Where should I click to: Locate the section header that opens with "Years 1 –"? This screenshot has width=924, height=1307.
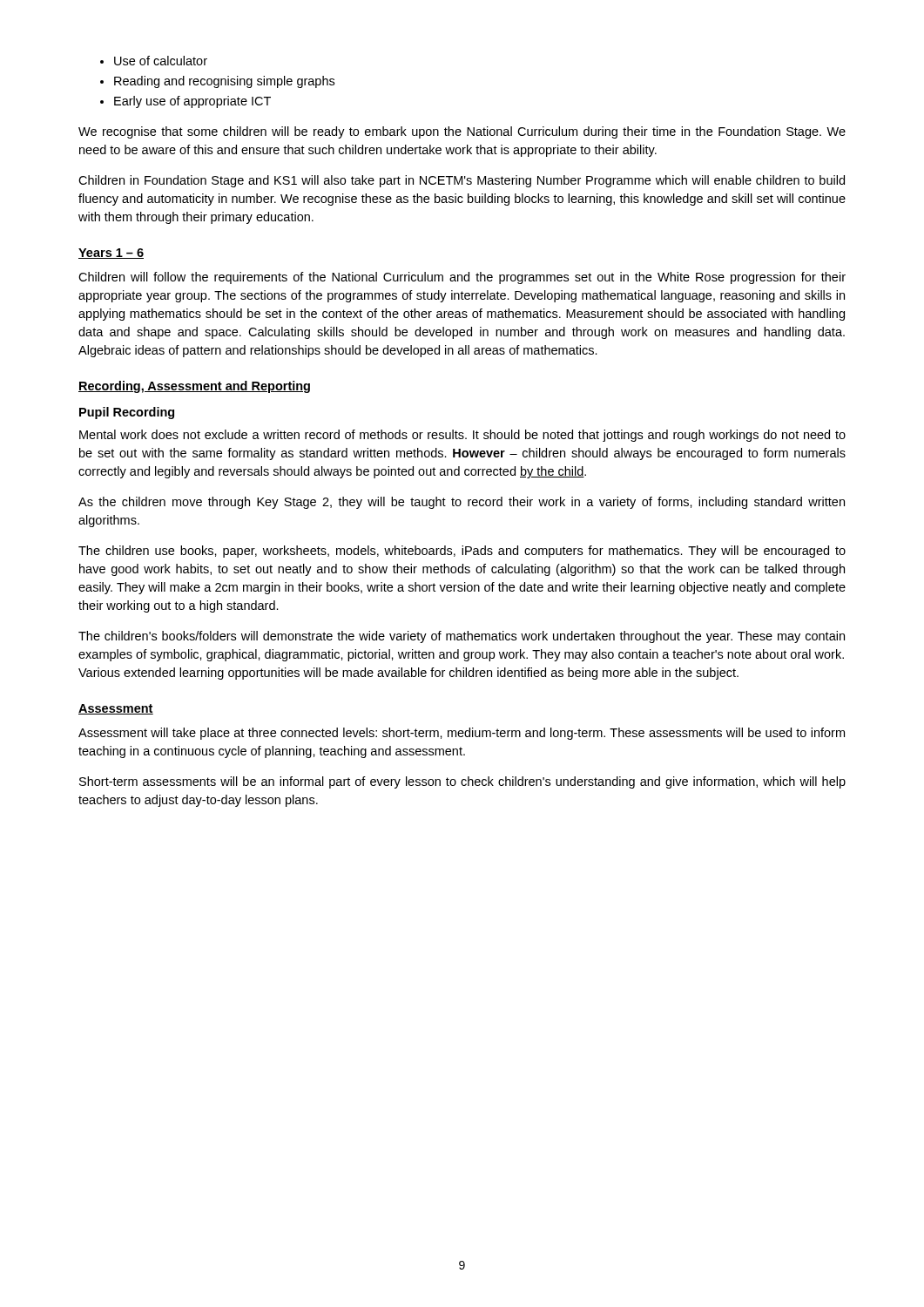click(111, 253)
